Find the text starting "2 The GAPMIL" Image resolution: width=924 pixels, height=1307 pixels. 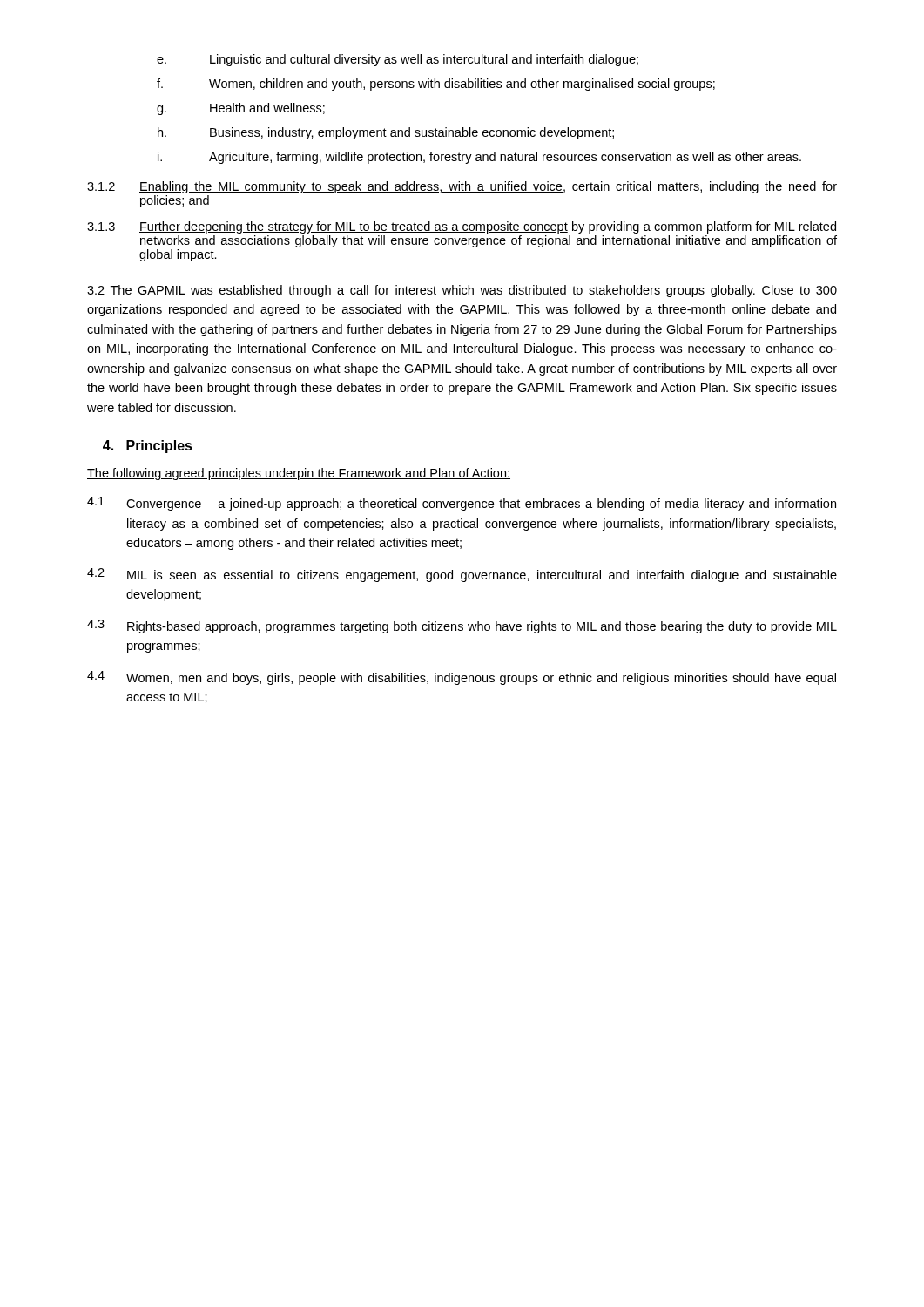pos(462,349)
